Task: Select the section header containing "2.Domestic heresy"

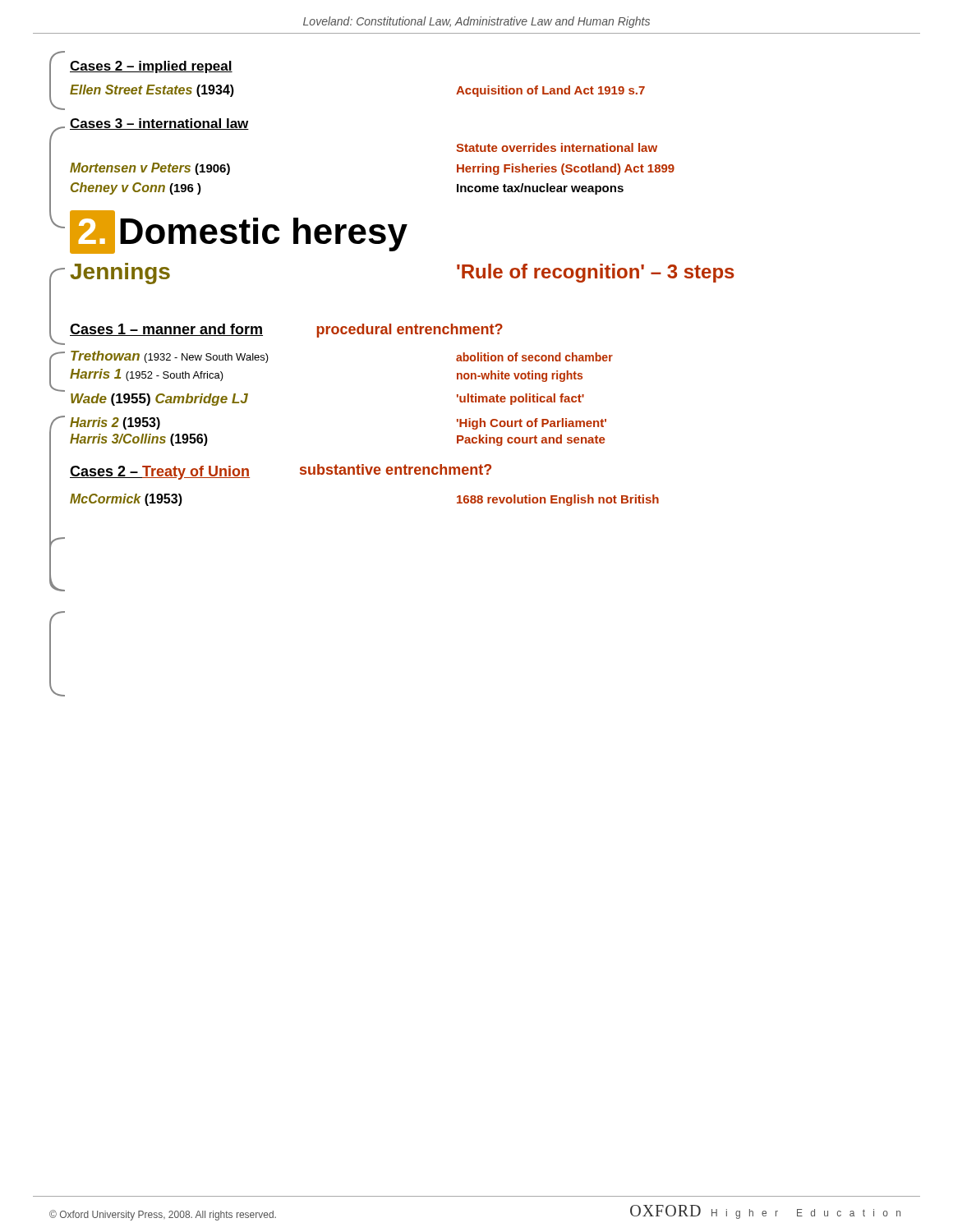Action: [x=239, y=231]
